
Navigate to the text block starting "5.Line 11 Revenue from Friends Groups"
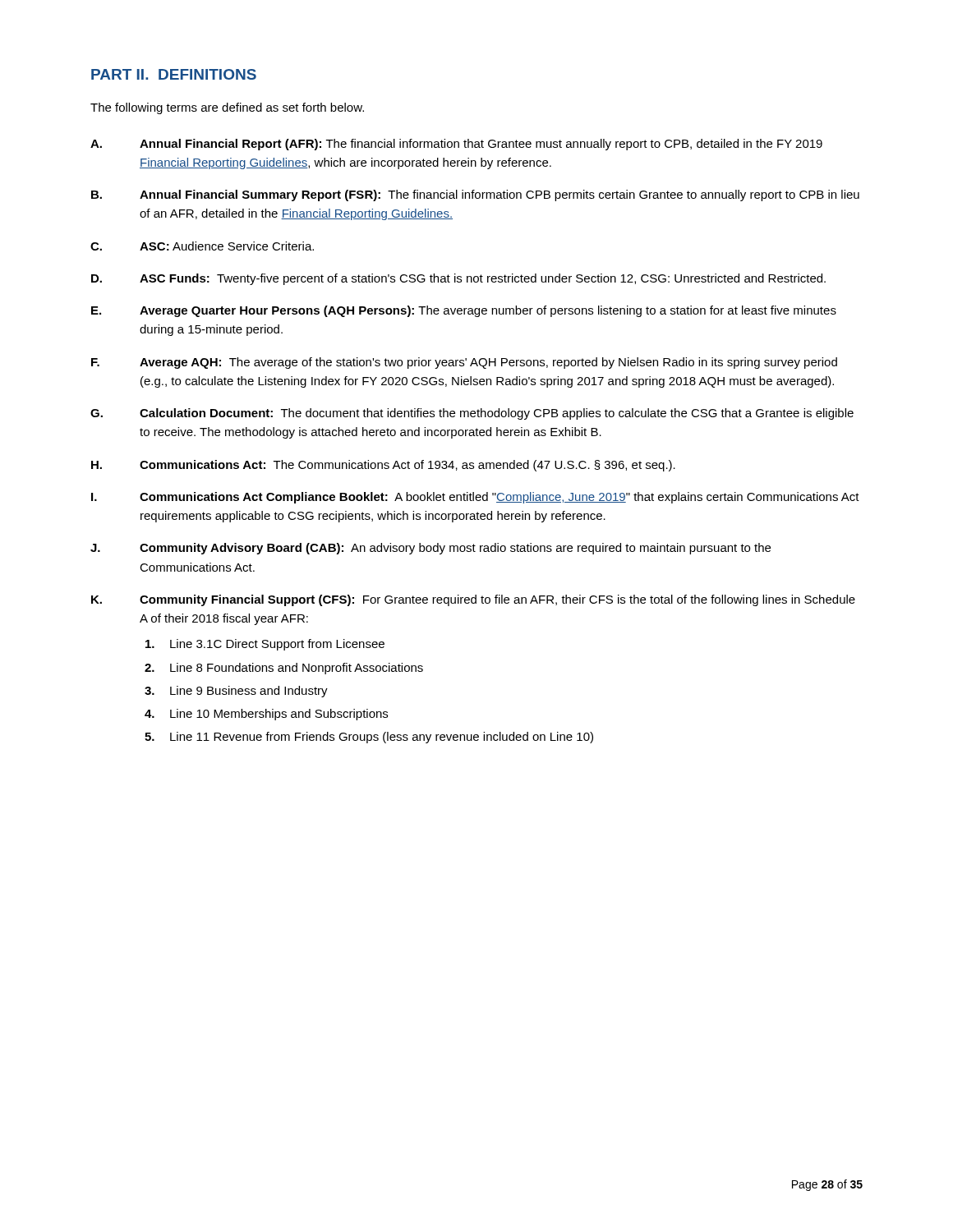click(369, 737)
